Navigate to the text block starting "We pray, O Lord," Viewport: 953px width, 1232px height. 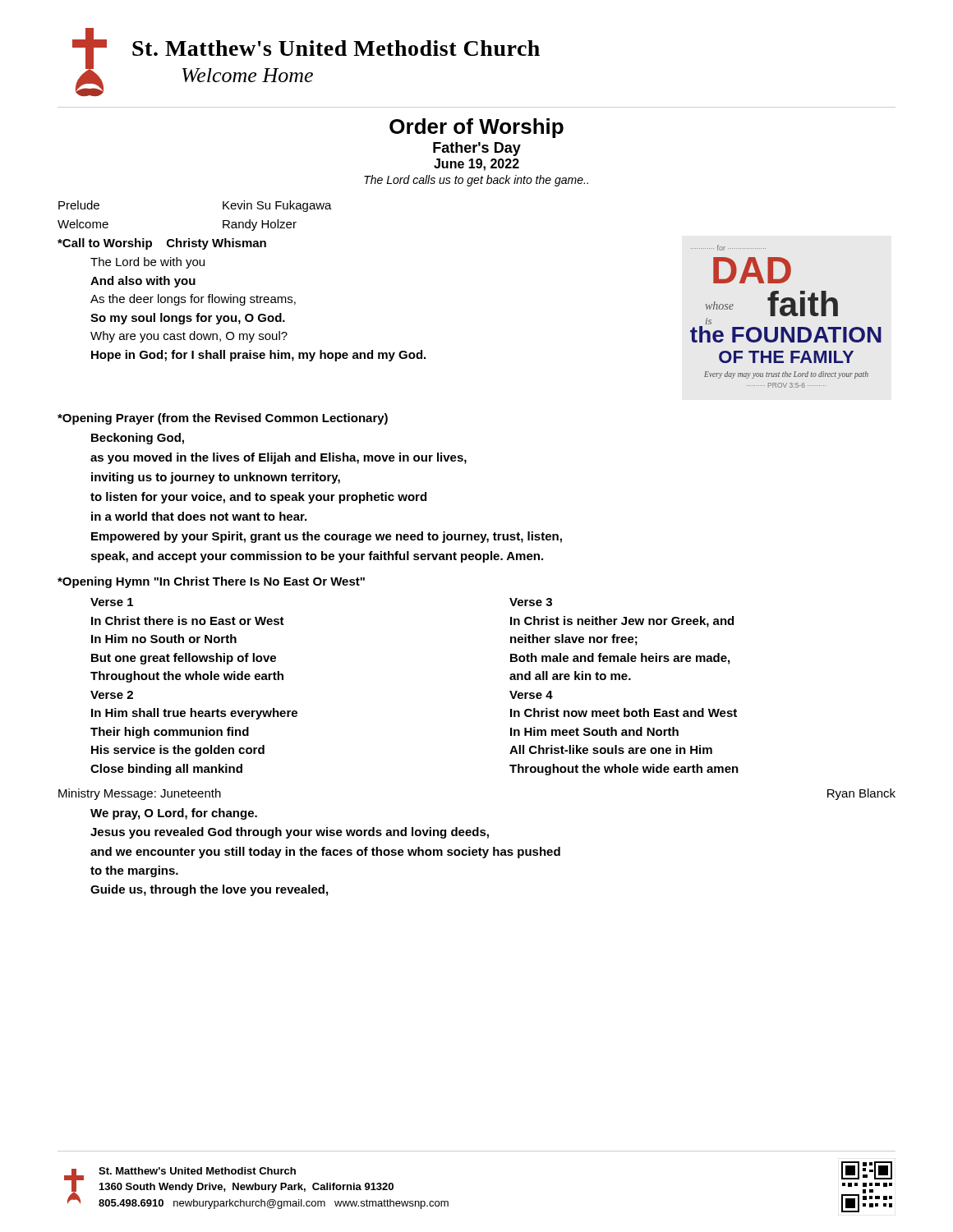click(326, 851)
